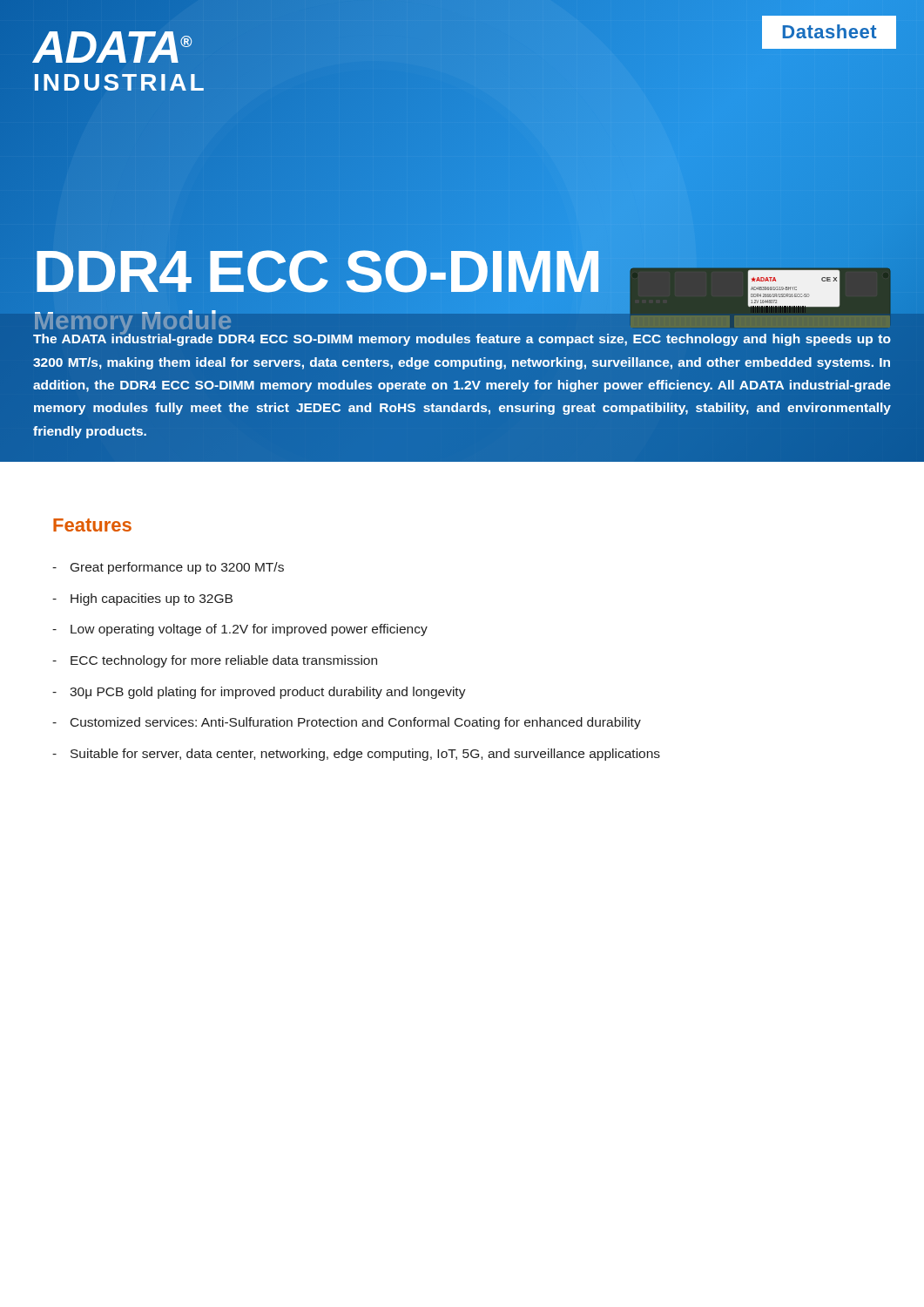Locate the block of text that opens with "Customized services: Anti-Sulfuration Protection and Conformal"

pos(355,722)
